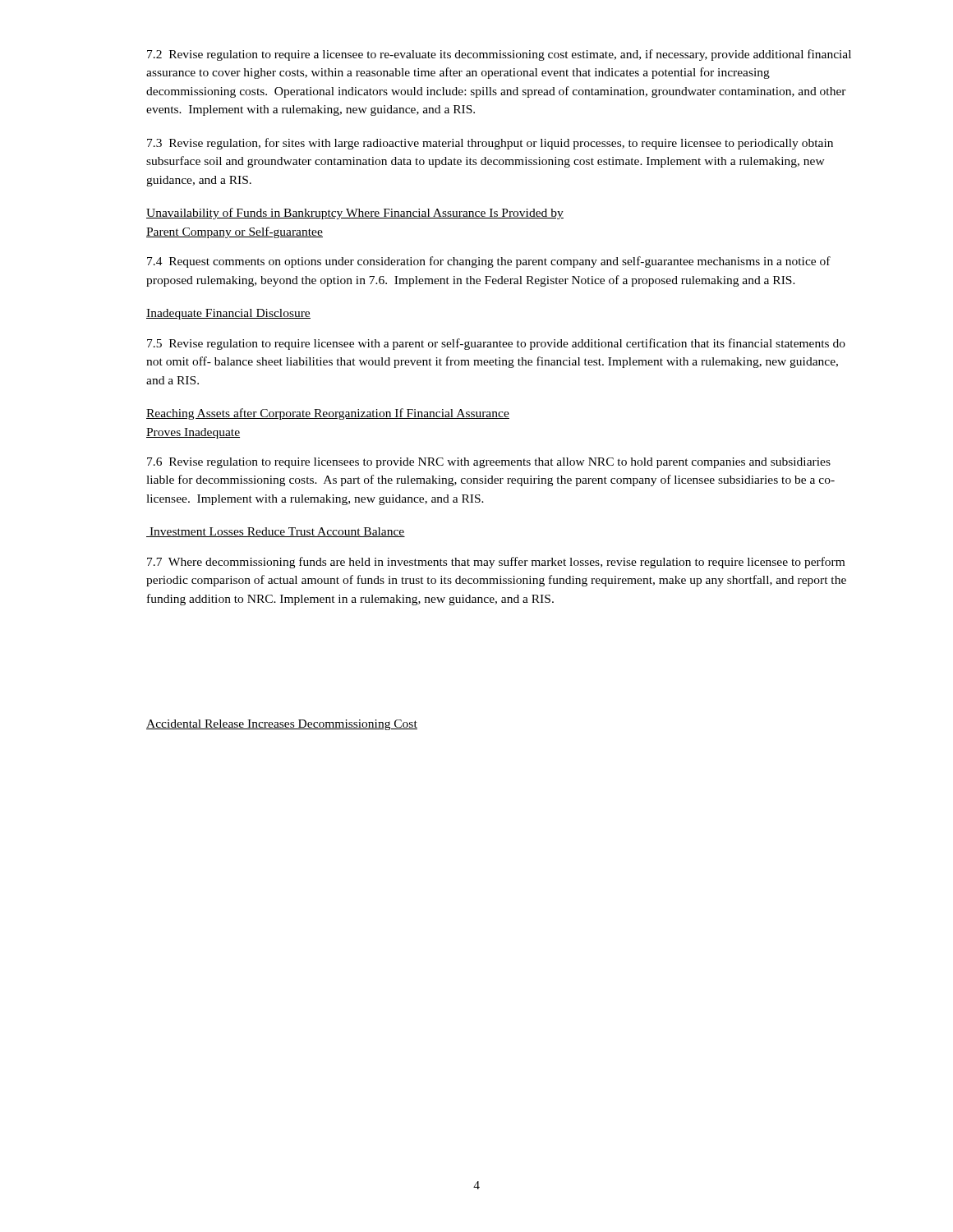Click on the block starting "Investment Losses Reduce"
This screenshot has width=953, height=1232.
(275, 531)
